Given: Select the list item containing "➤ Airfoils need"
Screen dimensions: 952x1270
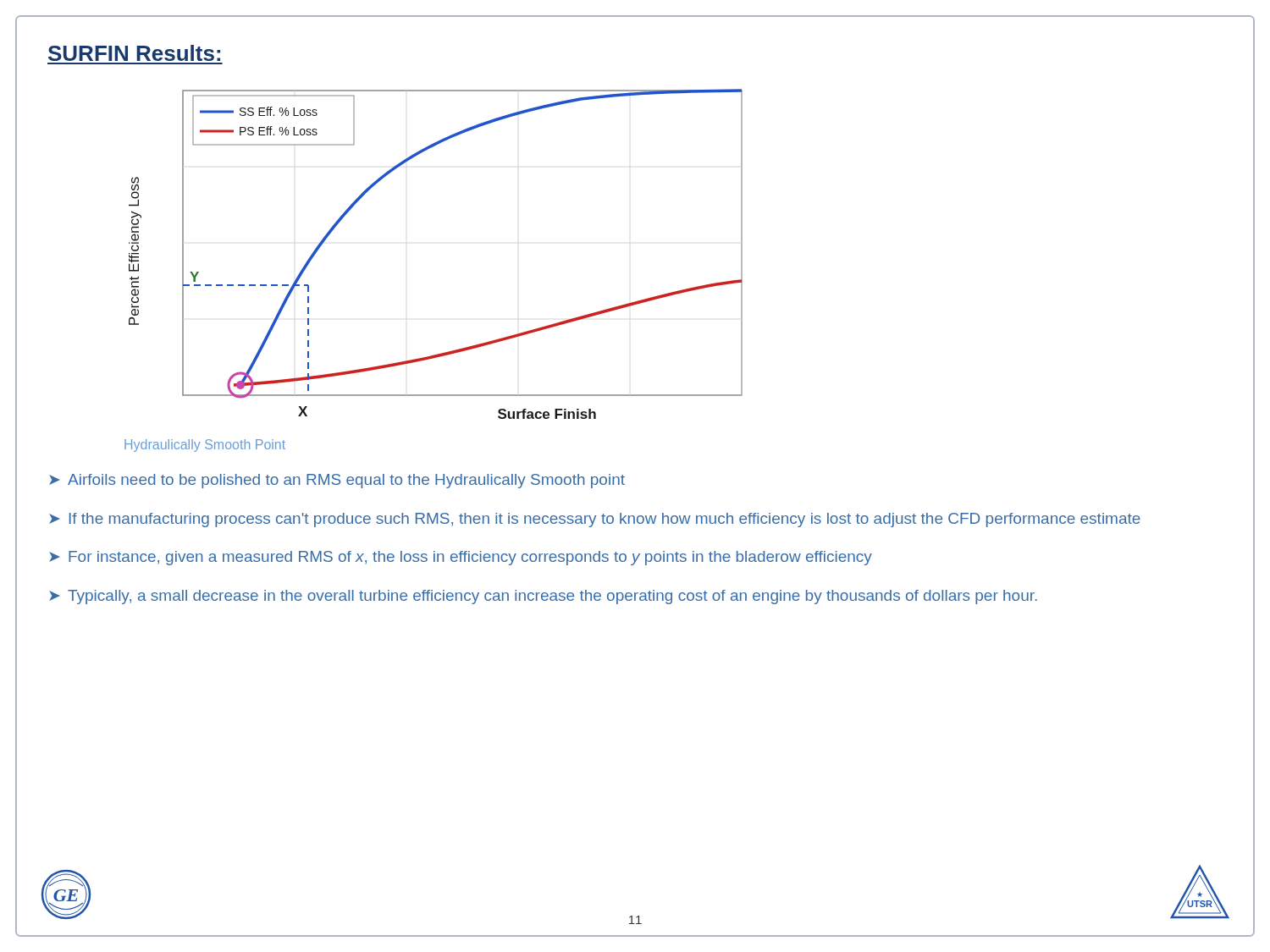Looking at the screenshot, I should click(x=336, y=480).
